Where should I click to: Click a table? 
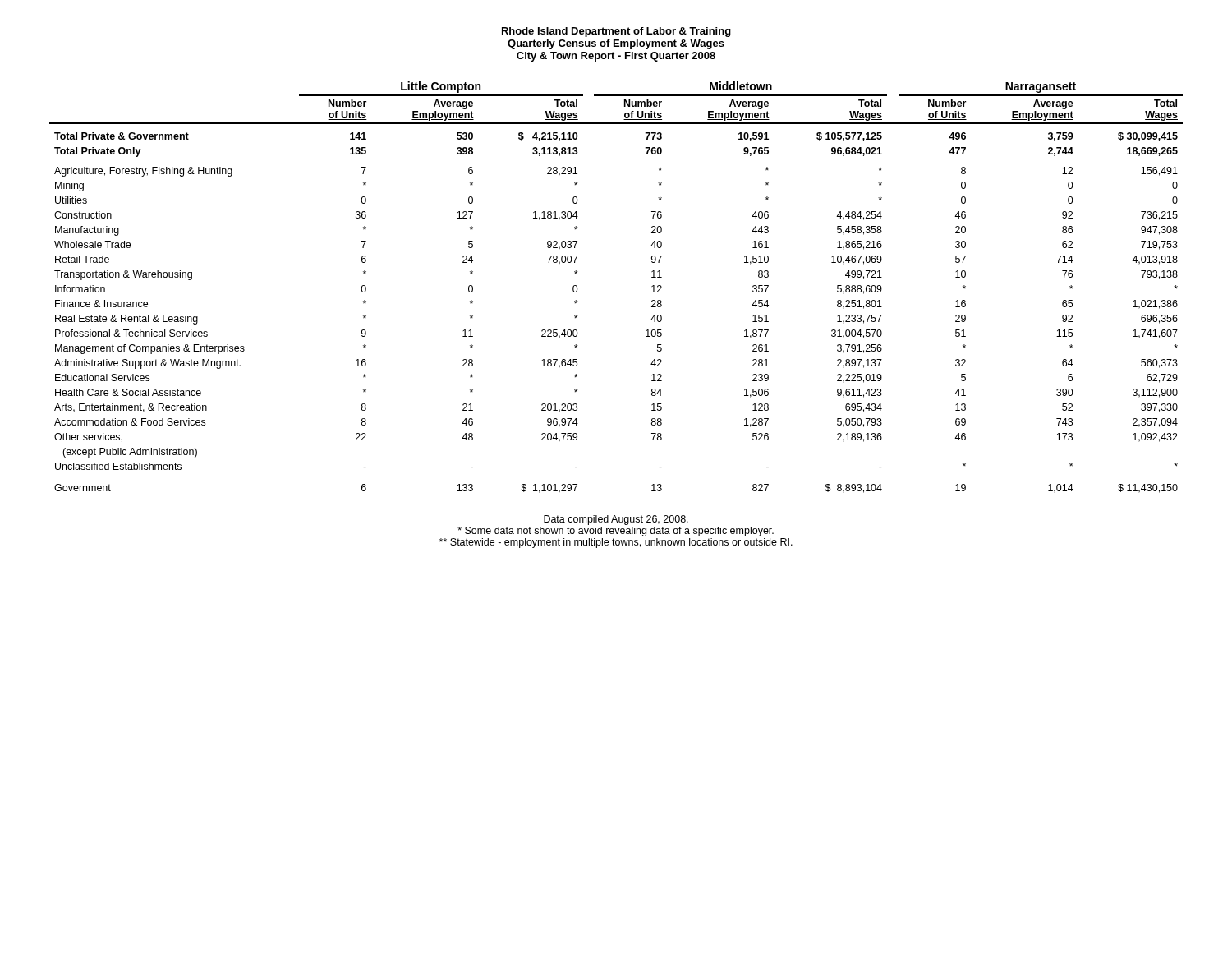pyautogui.click(x=616, y=287)
